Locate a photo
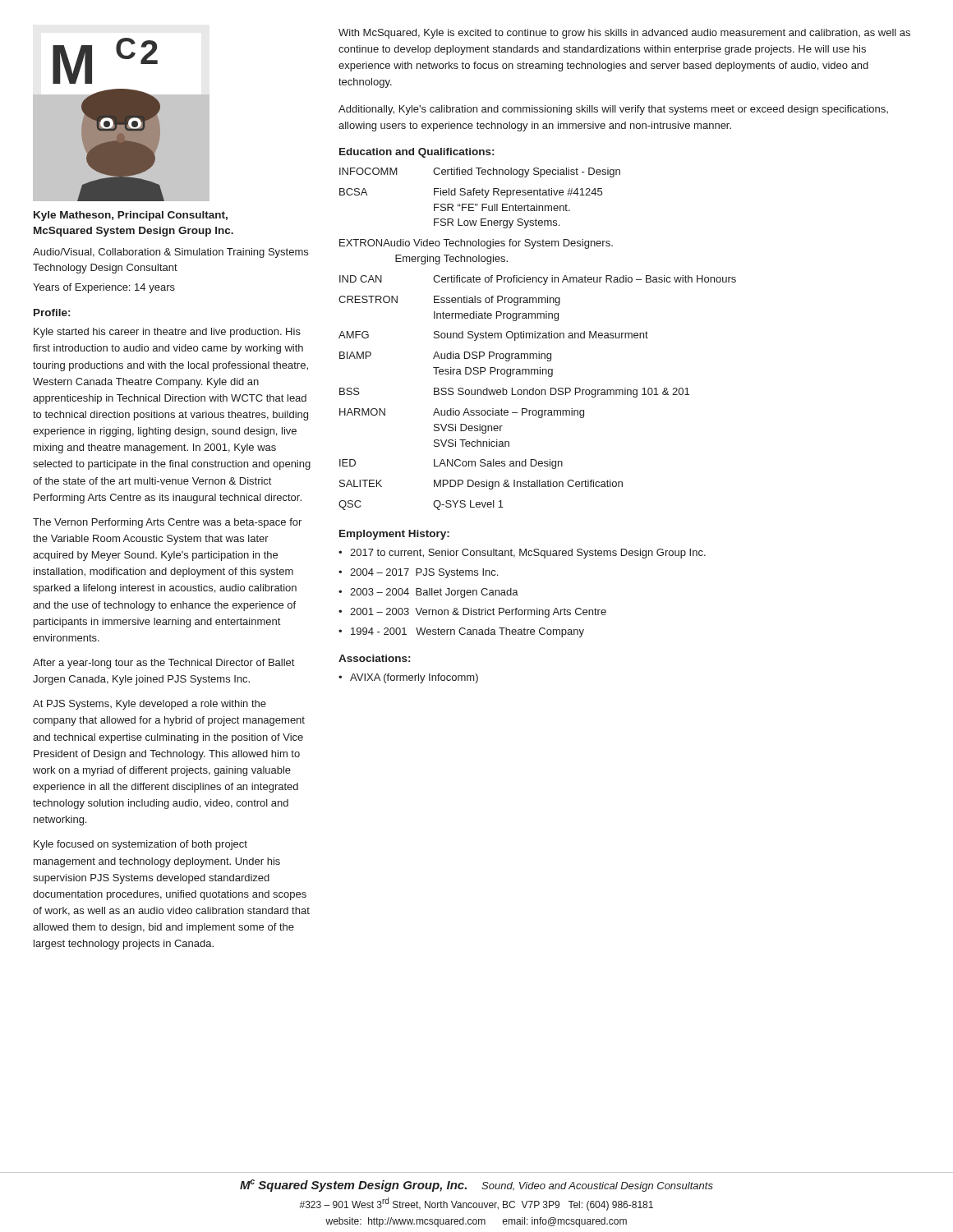Screen dimensions: 1232x953 [173, 113]
